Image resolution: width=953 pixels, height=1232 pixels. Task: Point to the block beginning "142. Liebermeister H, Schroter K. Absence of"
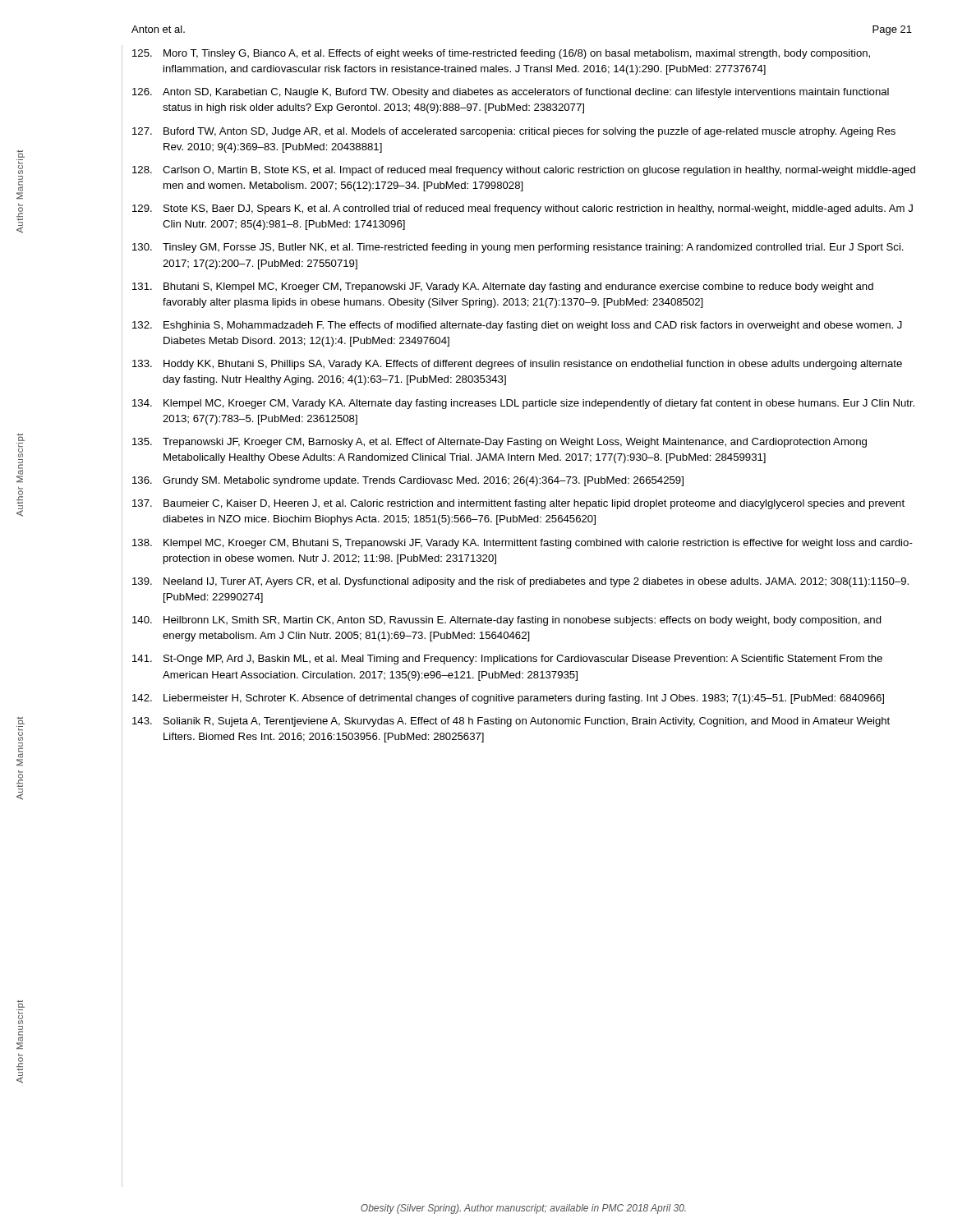pyautogui.click(x=524, y=697)
